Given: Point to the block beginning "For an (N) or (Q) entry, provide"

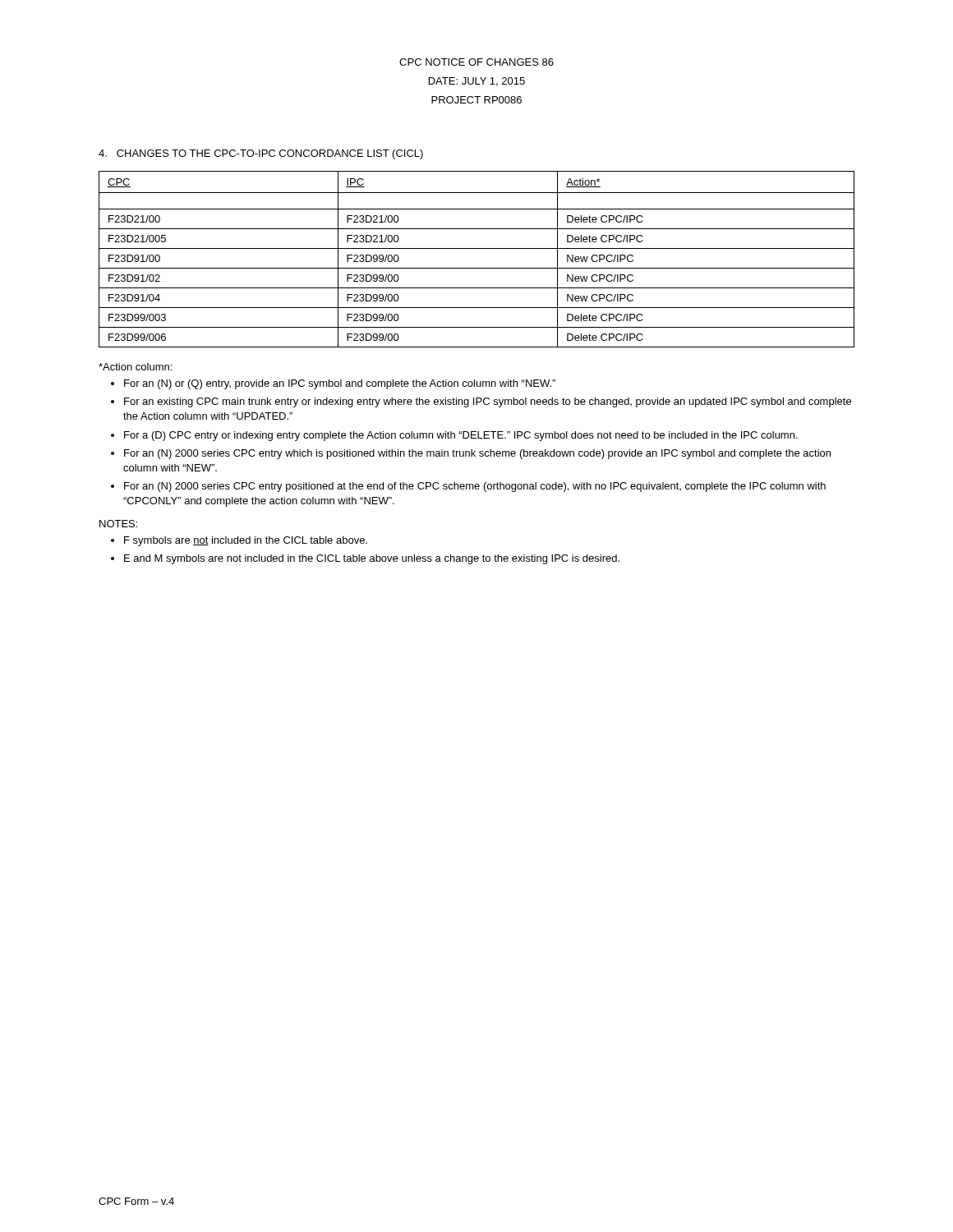Looking at the screenshot, I should 476,442.
